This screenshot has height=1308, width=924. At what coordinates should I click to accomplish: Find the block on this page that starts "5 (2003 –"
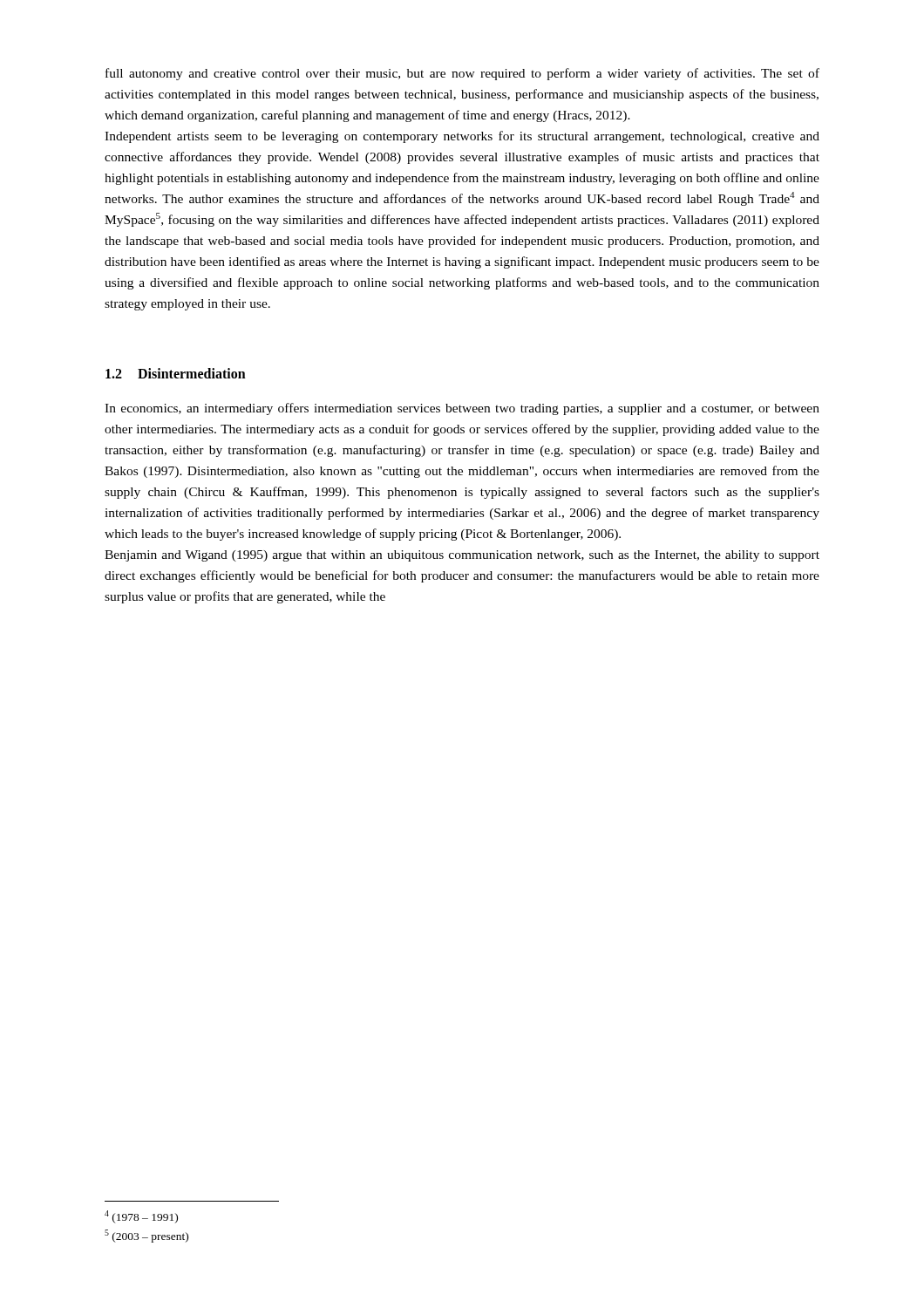click(147, 1235)
